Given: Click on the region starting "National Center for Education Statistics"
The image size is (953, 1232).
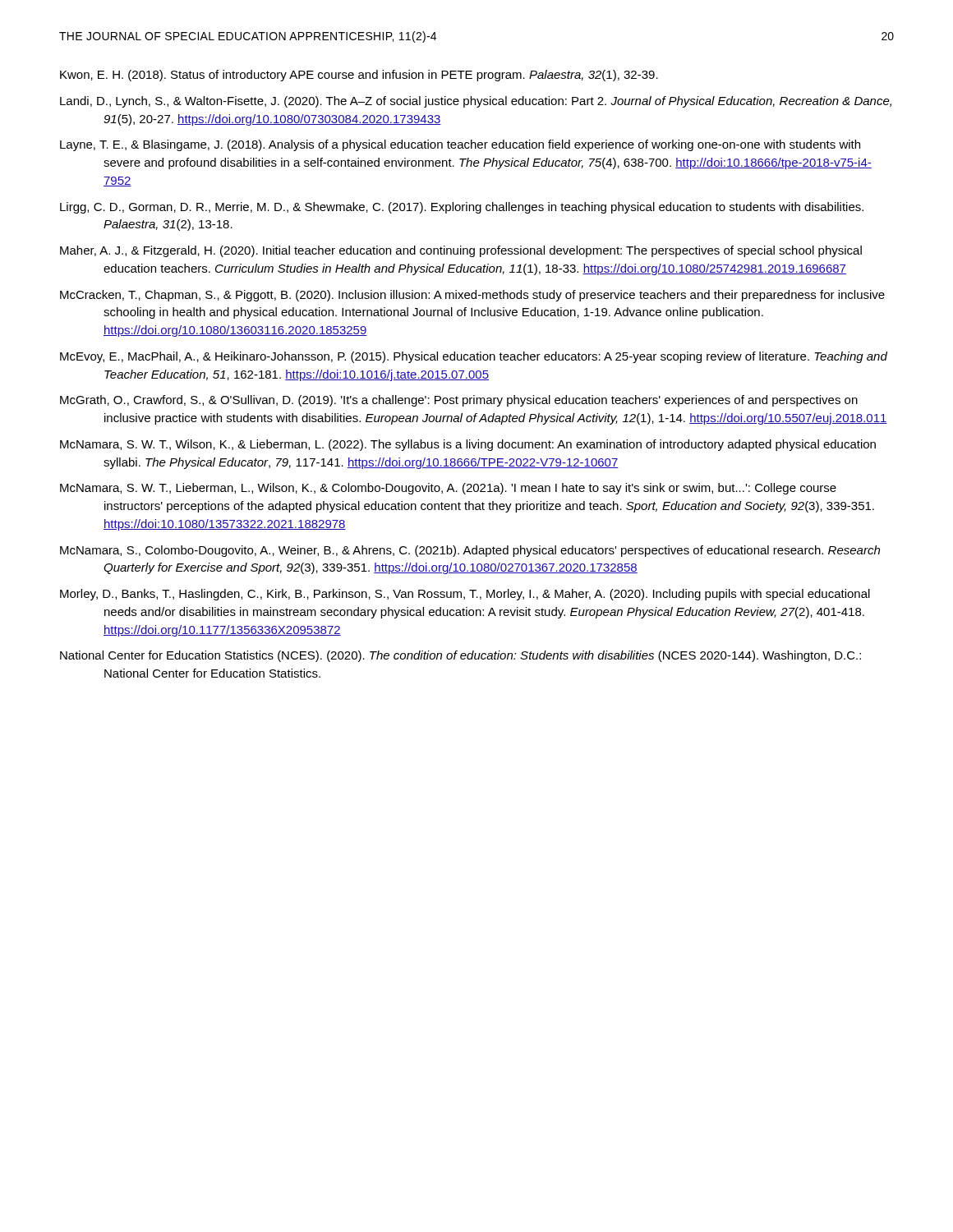Looking at the screenshot, I should (x=461, y=664).
